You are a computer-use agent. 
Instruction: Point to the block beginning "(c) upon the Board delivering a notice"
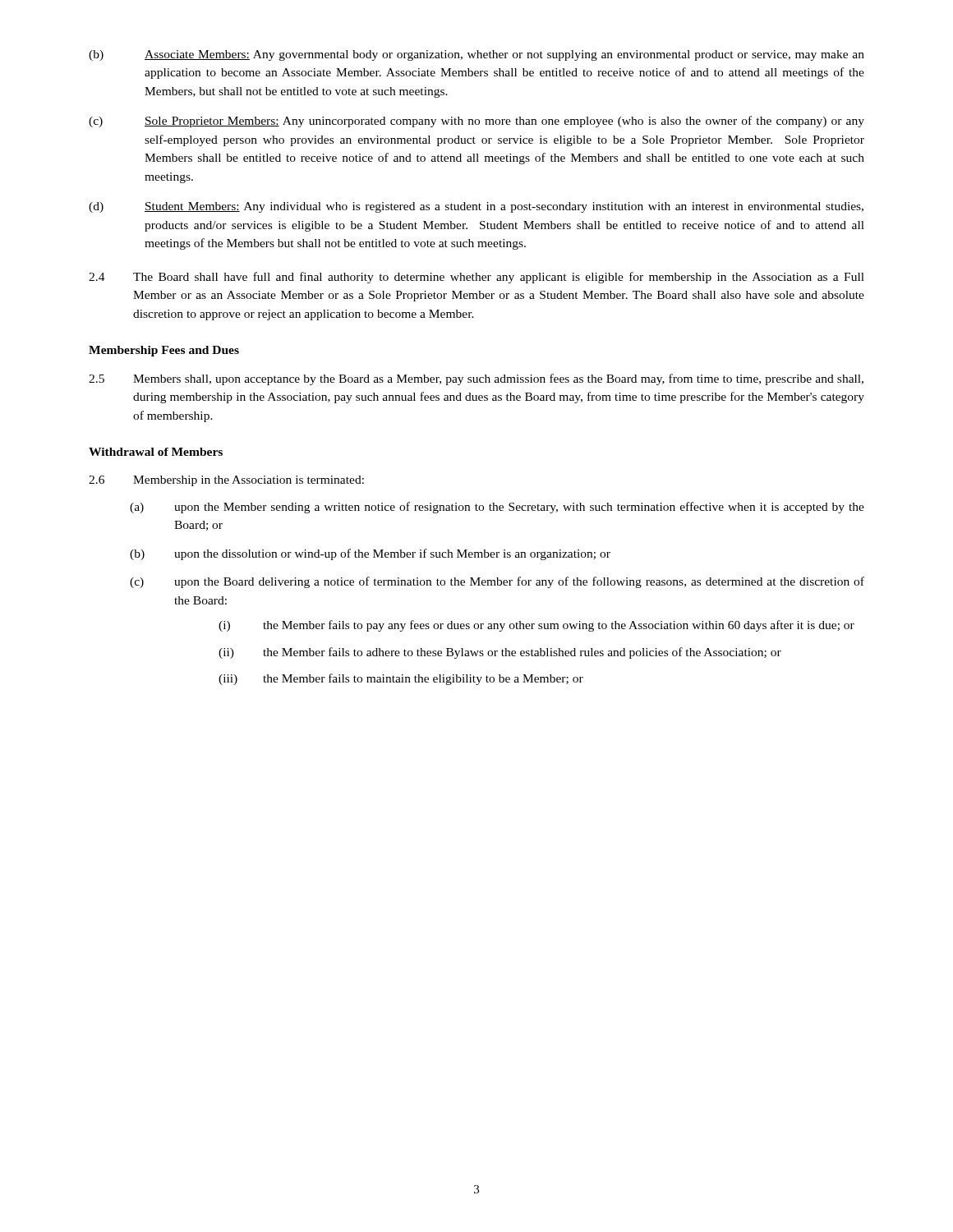[497, 634]
